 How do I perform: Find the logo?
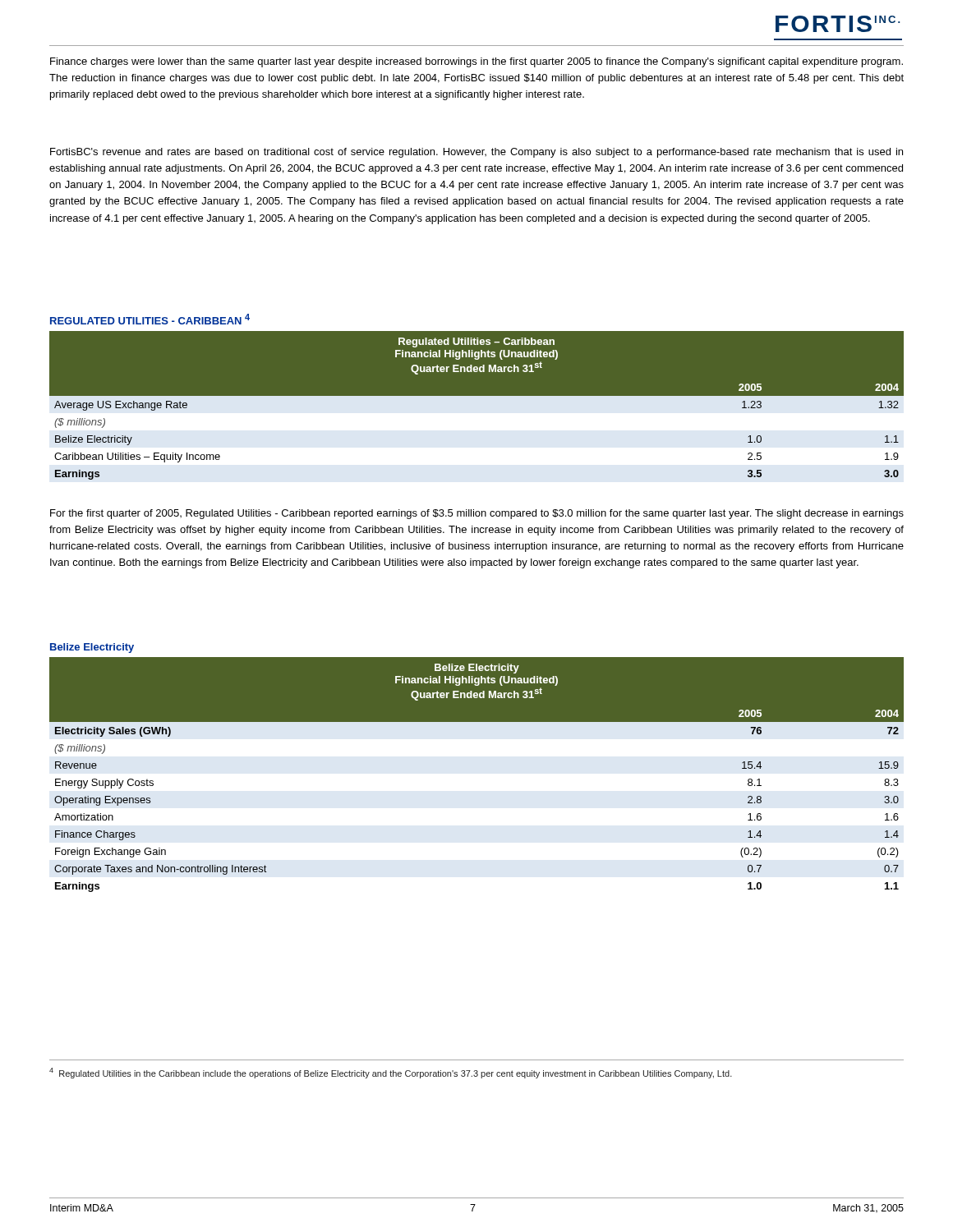point(838,25)
